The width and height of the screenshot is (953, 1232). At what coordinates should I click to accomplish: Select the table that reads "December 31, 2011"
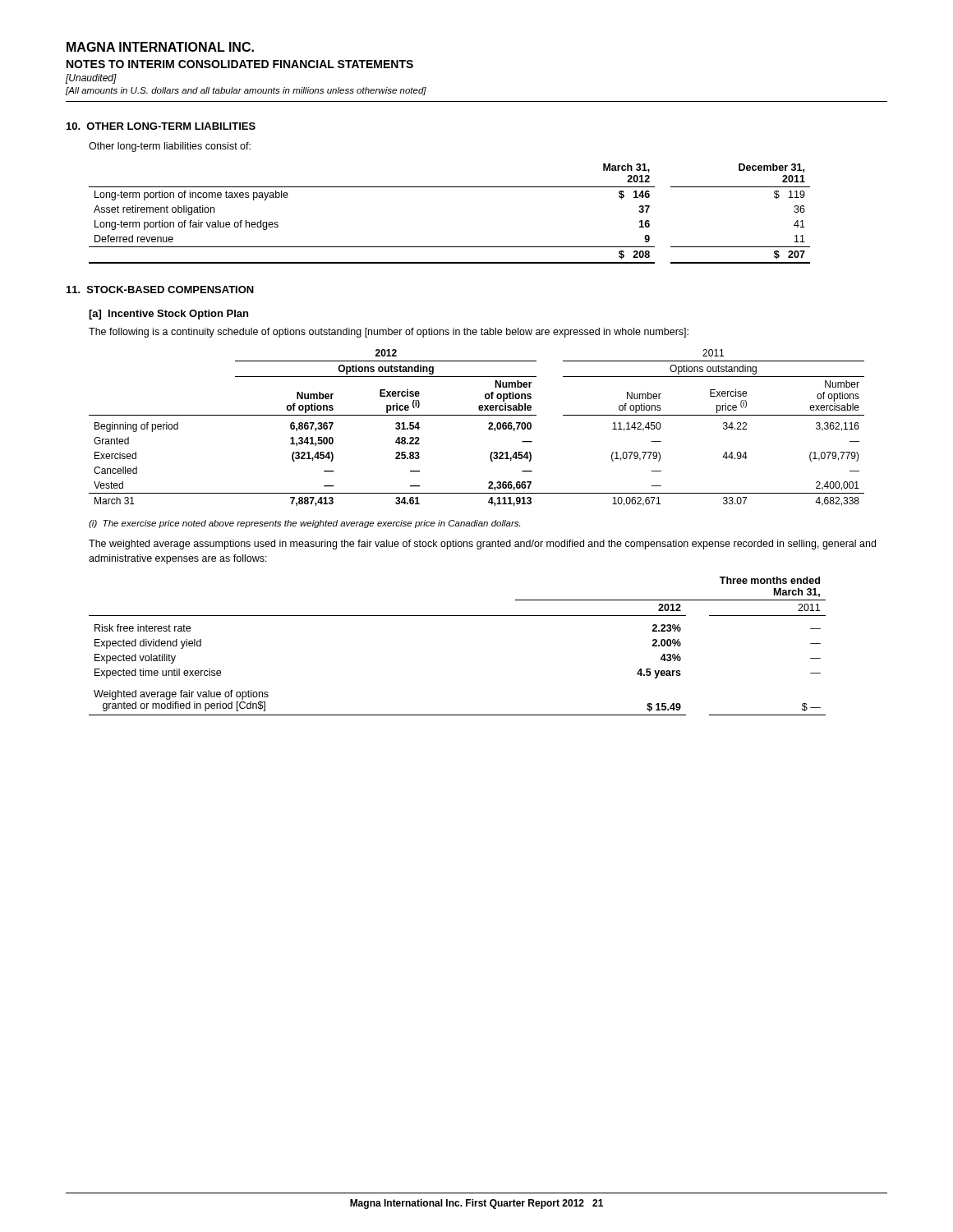[x=476, y=212]
